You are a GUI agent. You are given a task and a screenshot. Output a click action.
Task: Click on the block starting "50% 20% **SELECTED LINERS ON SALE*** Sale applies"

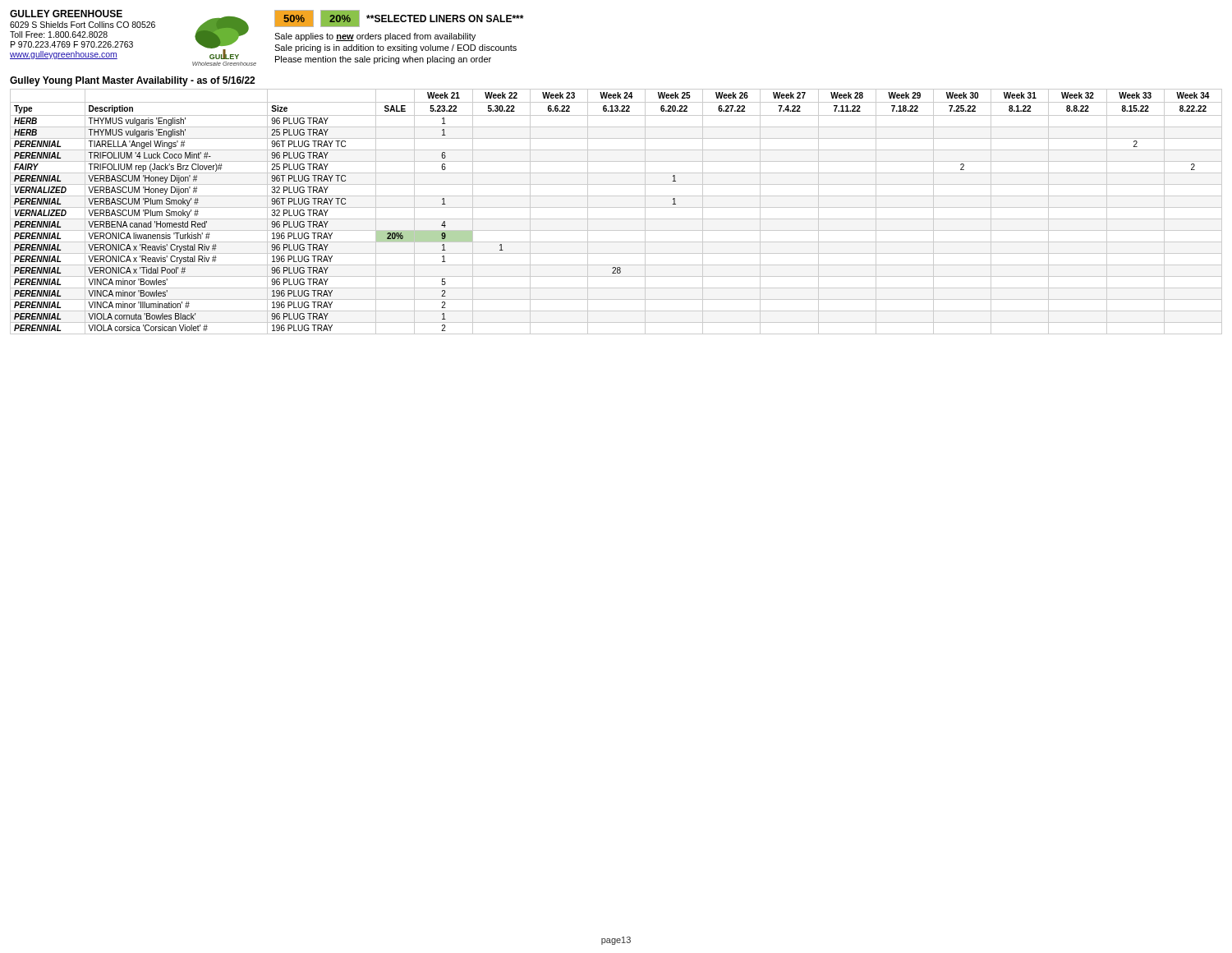pos(399,18)
